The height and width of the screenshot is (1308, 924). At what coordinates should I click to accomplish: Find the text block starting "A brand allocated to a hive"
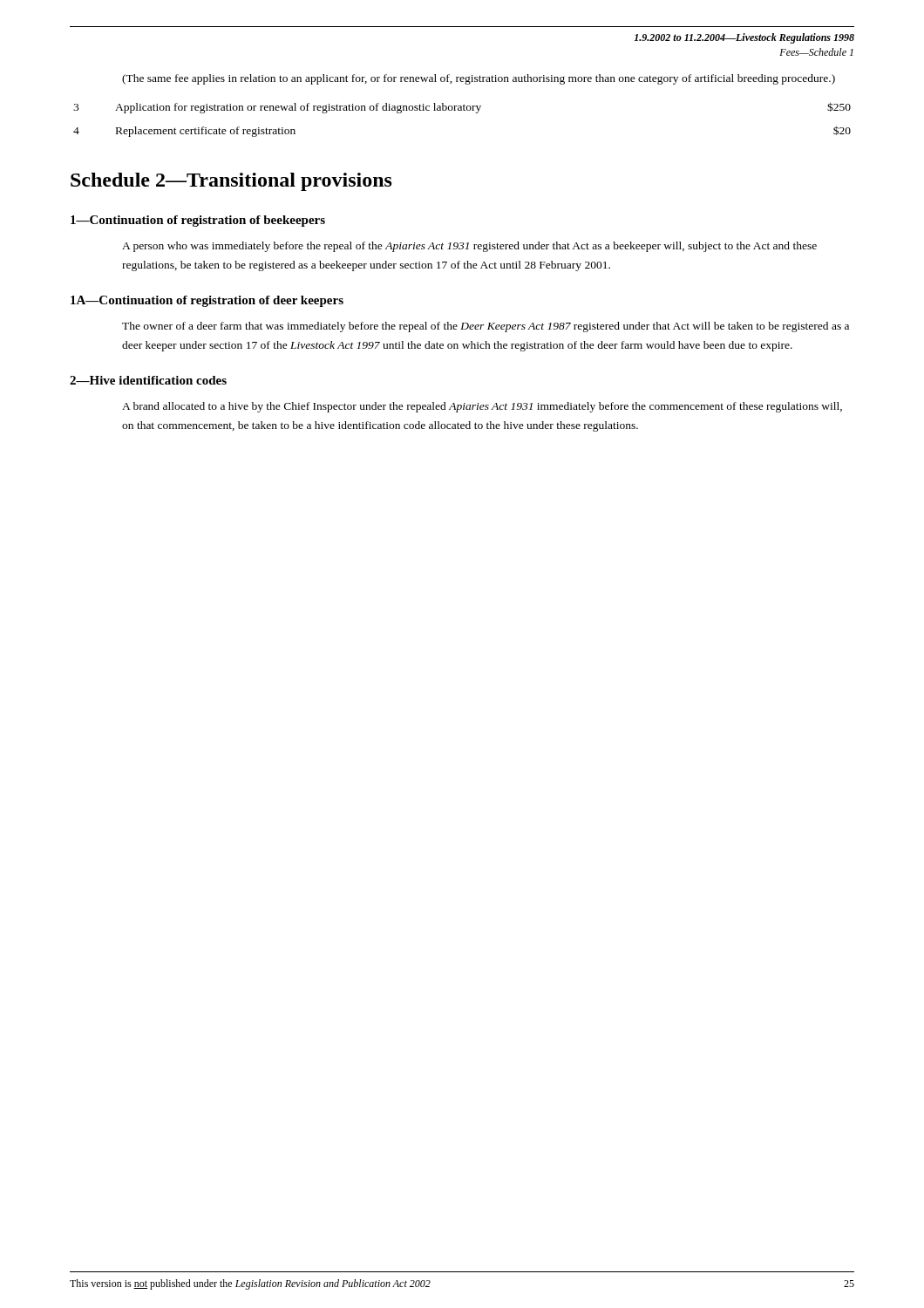482,416
